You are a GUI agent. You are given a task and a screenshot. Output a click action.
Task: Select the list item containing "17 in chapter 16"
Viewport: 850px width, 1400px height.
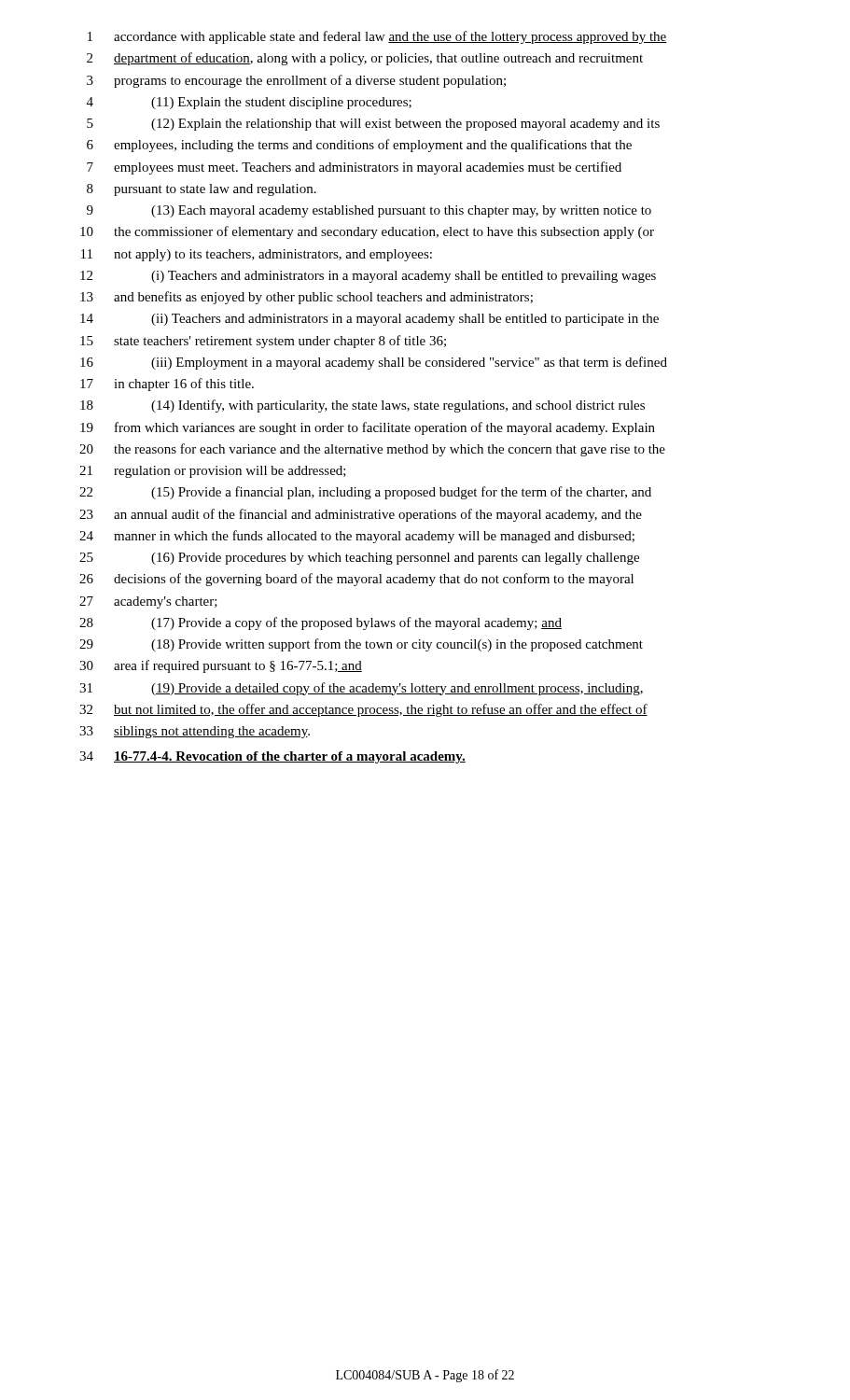[x=167, y=385]
